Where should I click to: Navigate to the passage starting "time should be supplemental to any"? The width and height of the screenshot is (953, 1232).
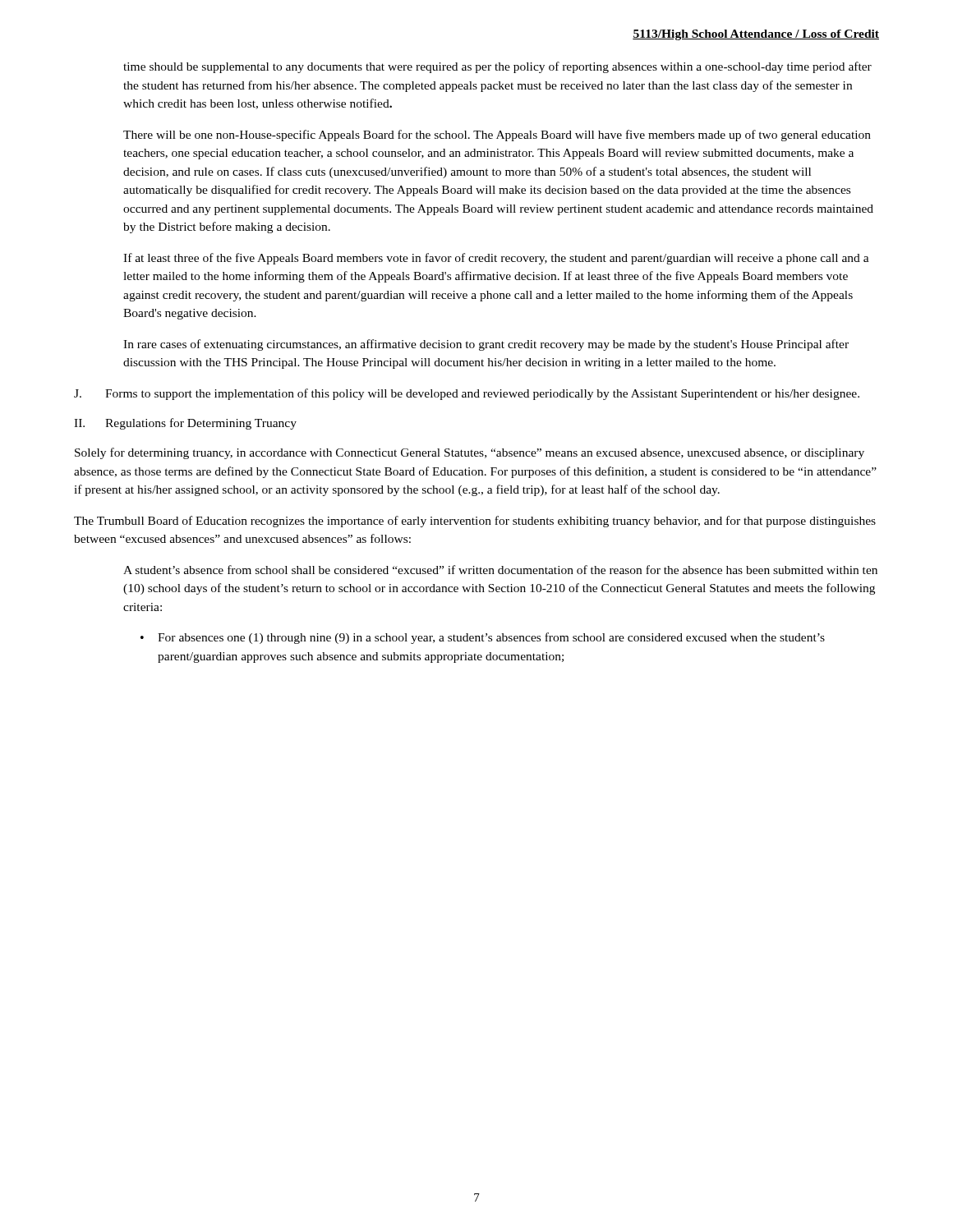pos(497,85)
